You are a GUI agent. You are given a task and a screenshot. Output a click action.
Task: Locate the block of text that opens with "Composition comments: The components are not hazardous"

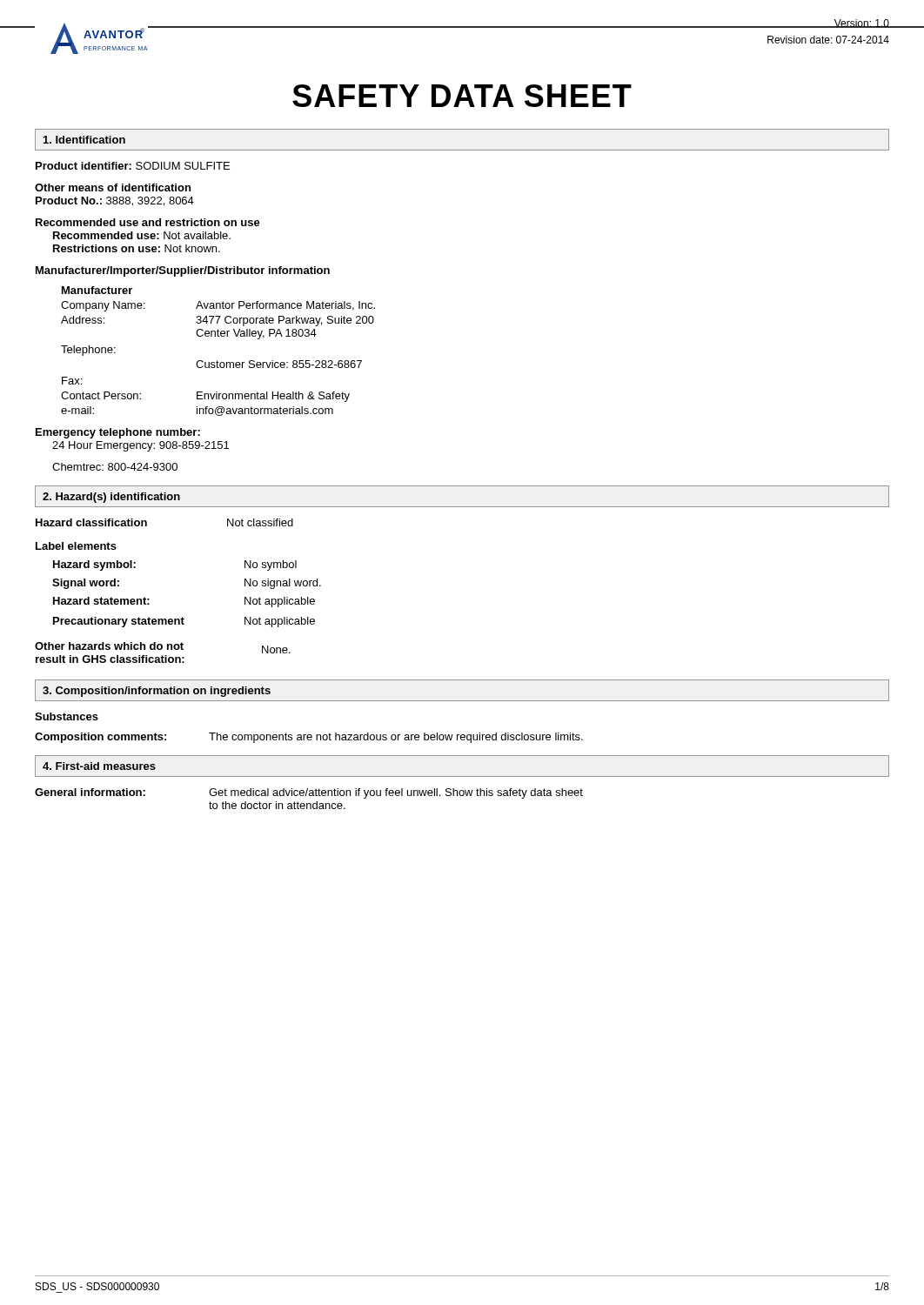tap(462, 736)
